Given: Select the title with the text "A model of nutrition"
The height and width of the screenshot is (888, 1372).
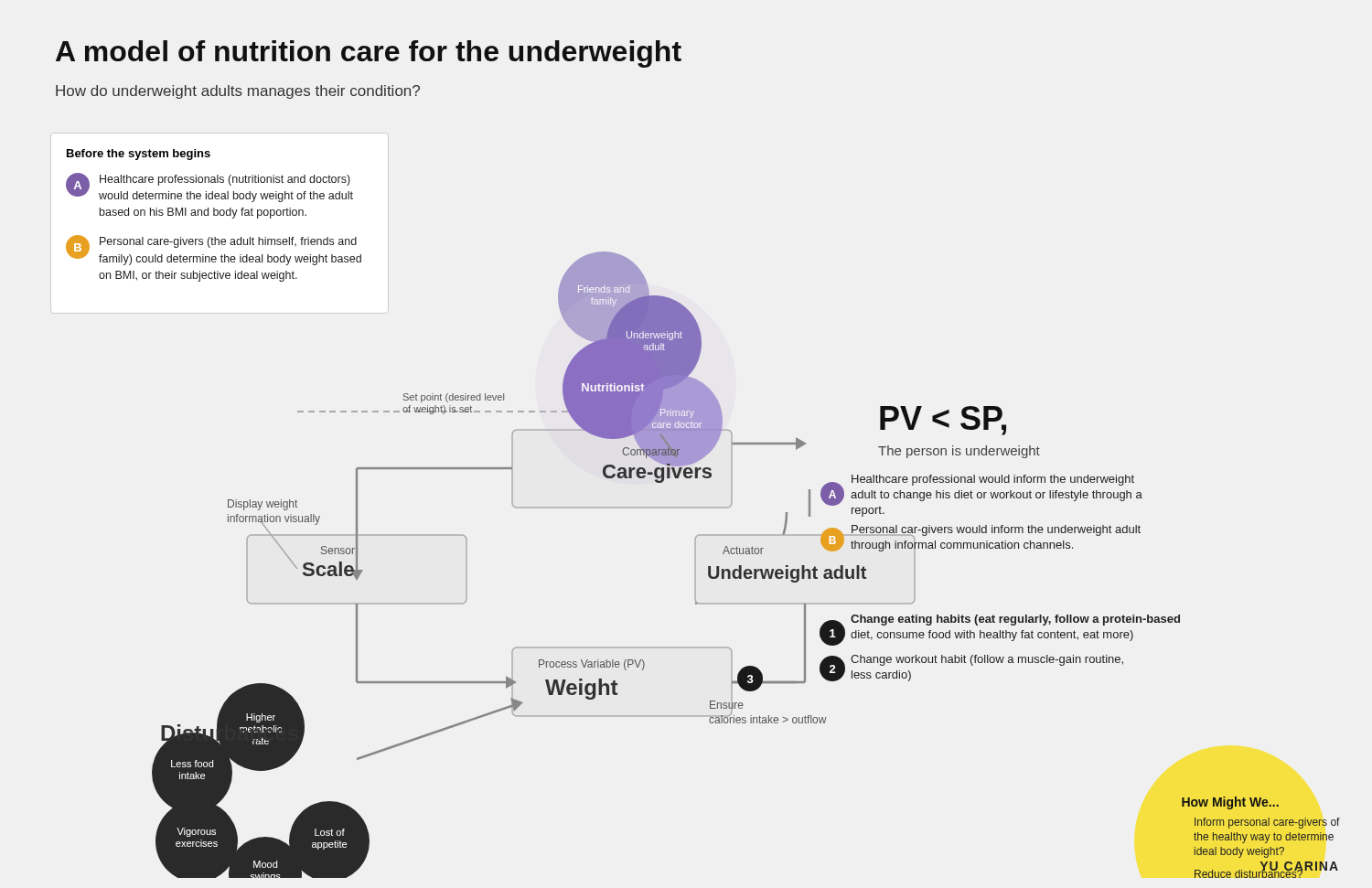Looking at the screenshot, I should [368, 51].
